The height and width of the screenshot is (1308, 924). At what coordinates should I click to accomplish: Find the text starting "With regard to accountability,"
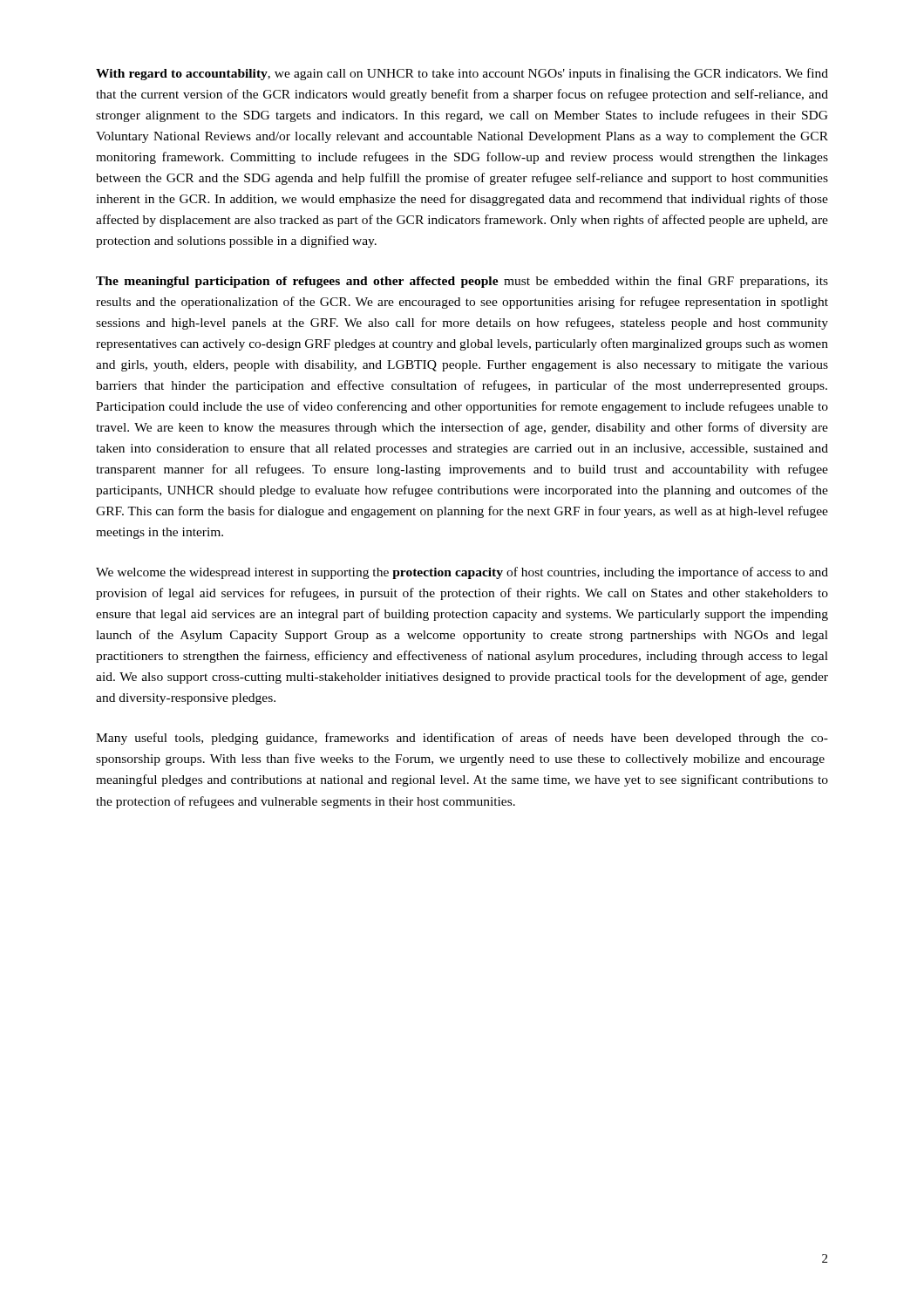click(x=462, y=157)
